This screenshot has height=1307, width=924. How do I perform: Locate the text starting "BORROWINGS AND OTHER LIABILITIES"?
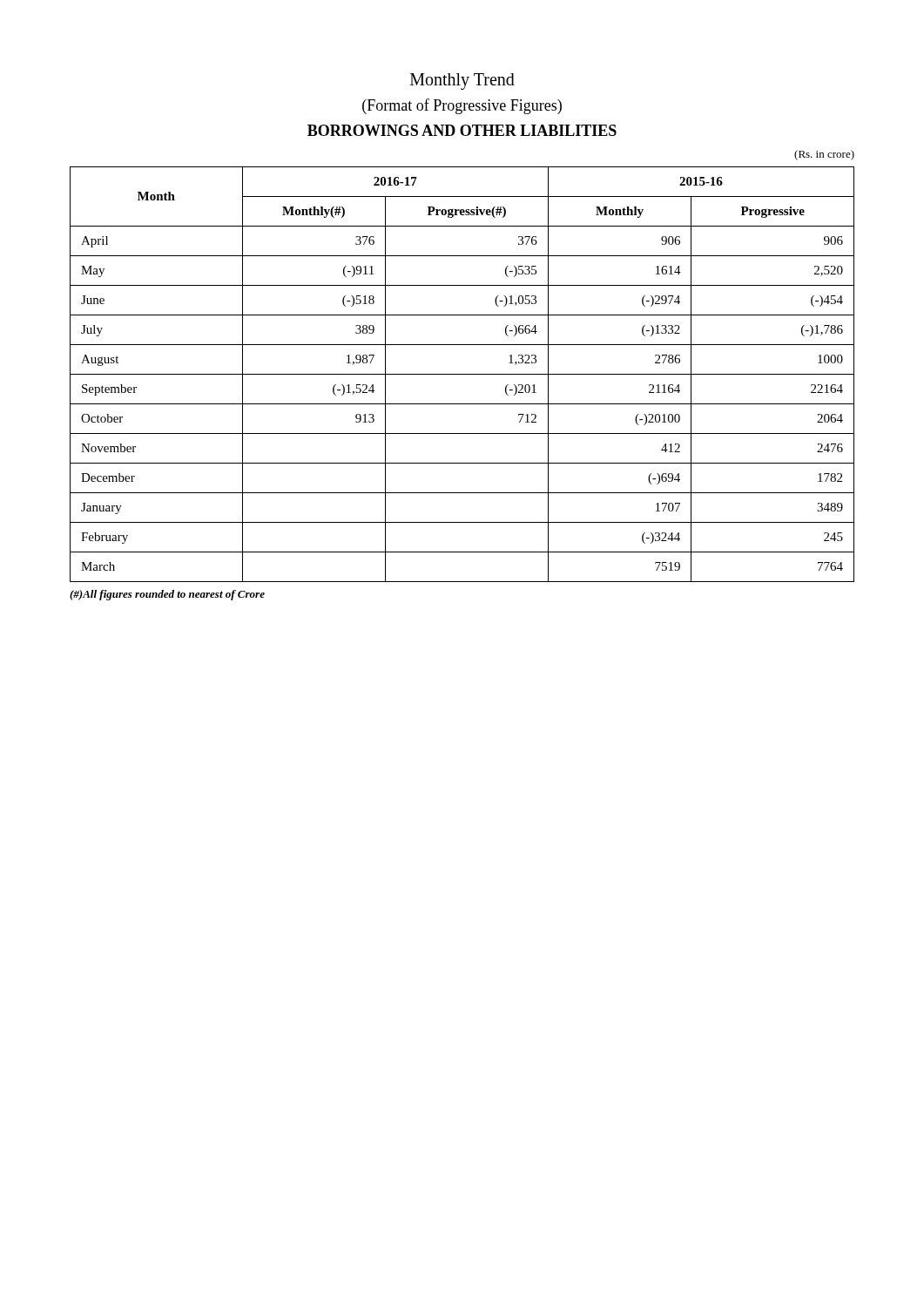462,131
